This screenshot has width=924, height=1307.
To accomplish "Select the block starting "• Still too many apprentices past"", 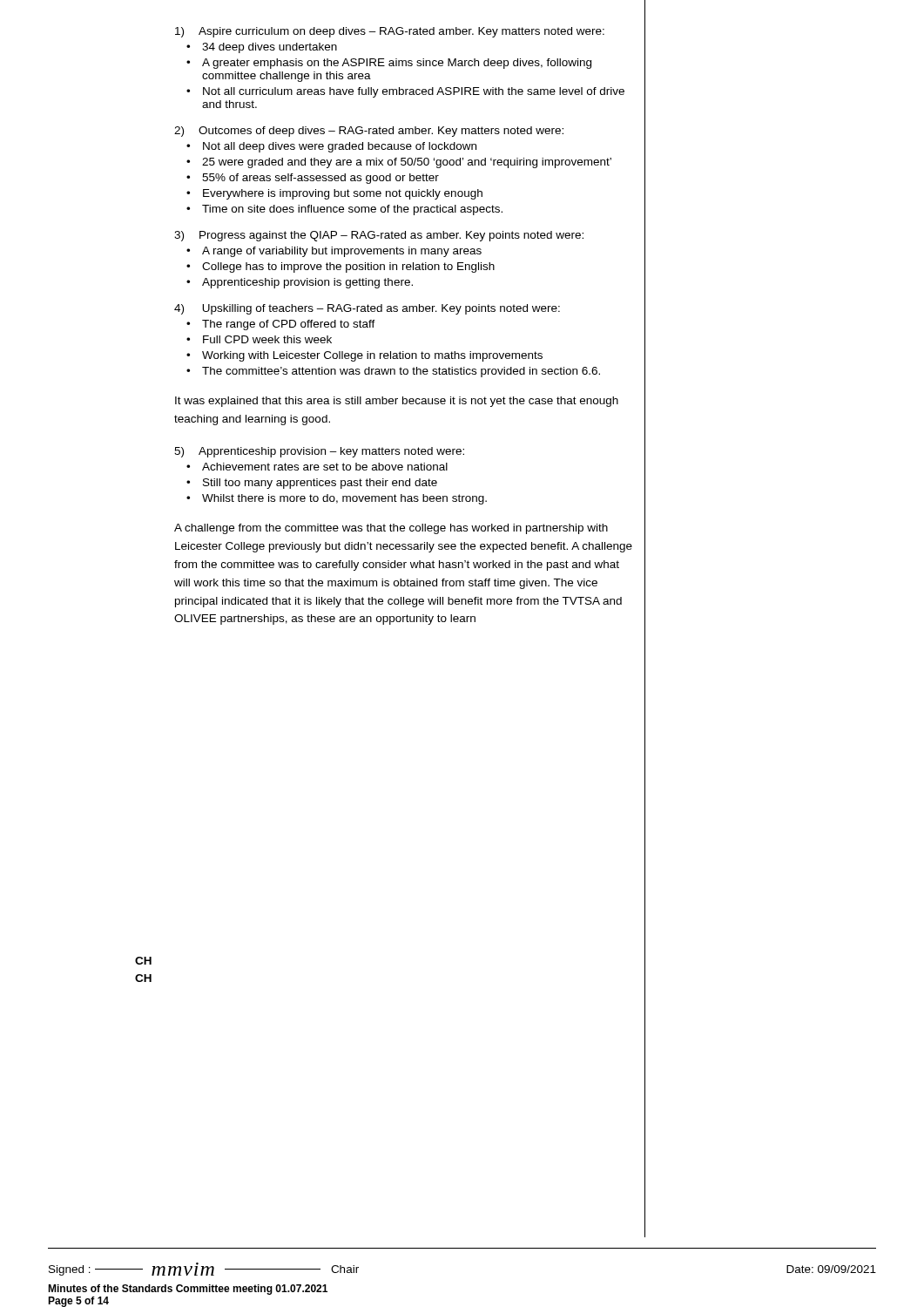I will (x=312, y=482).
